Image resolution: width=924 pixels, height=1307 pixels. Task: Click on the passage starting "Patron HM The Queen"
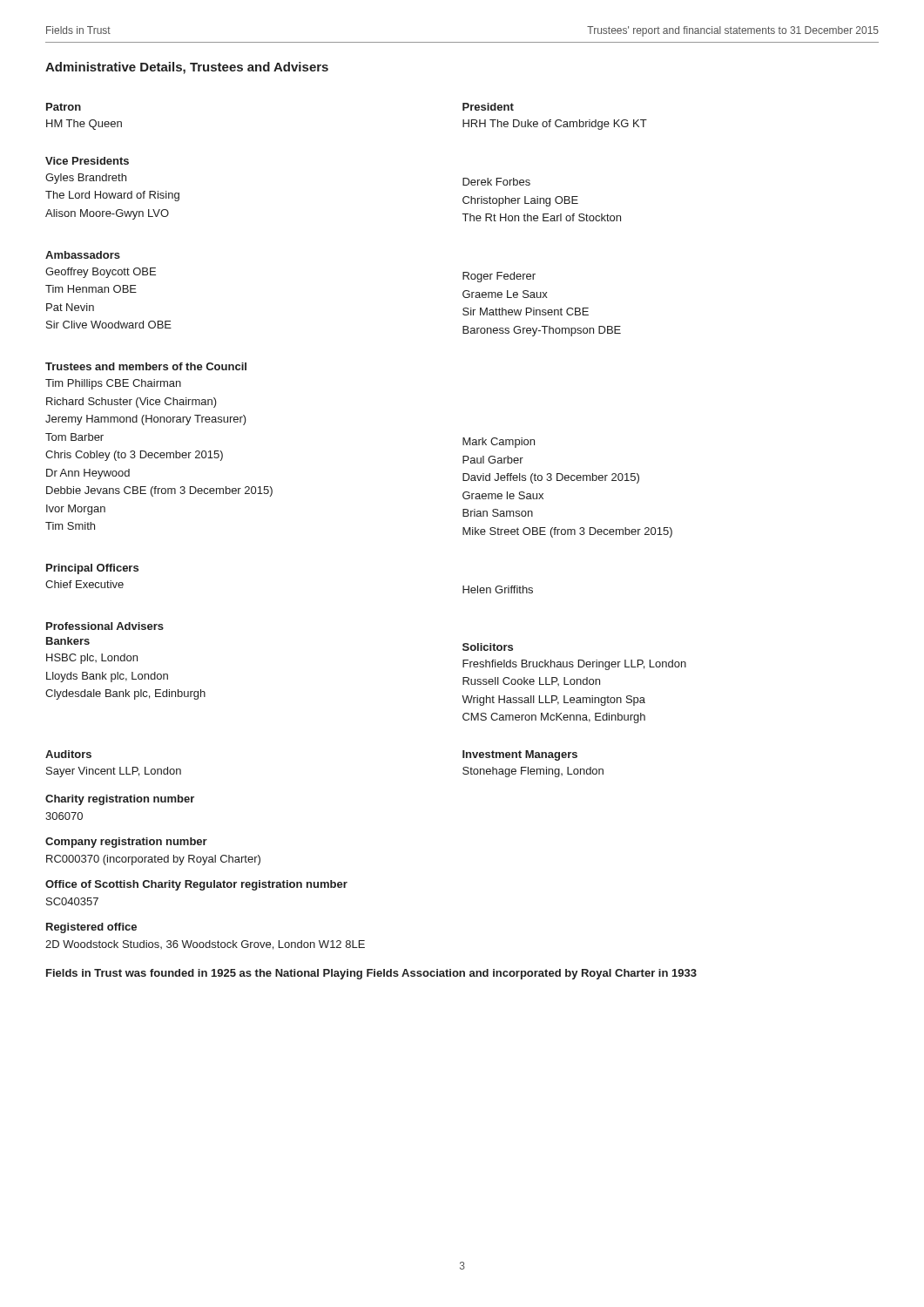click(x=64, y=107)
